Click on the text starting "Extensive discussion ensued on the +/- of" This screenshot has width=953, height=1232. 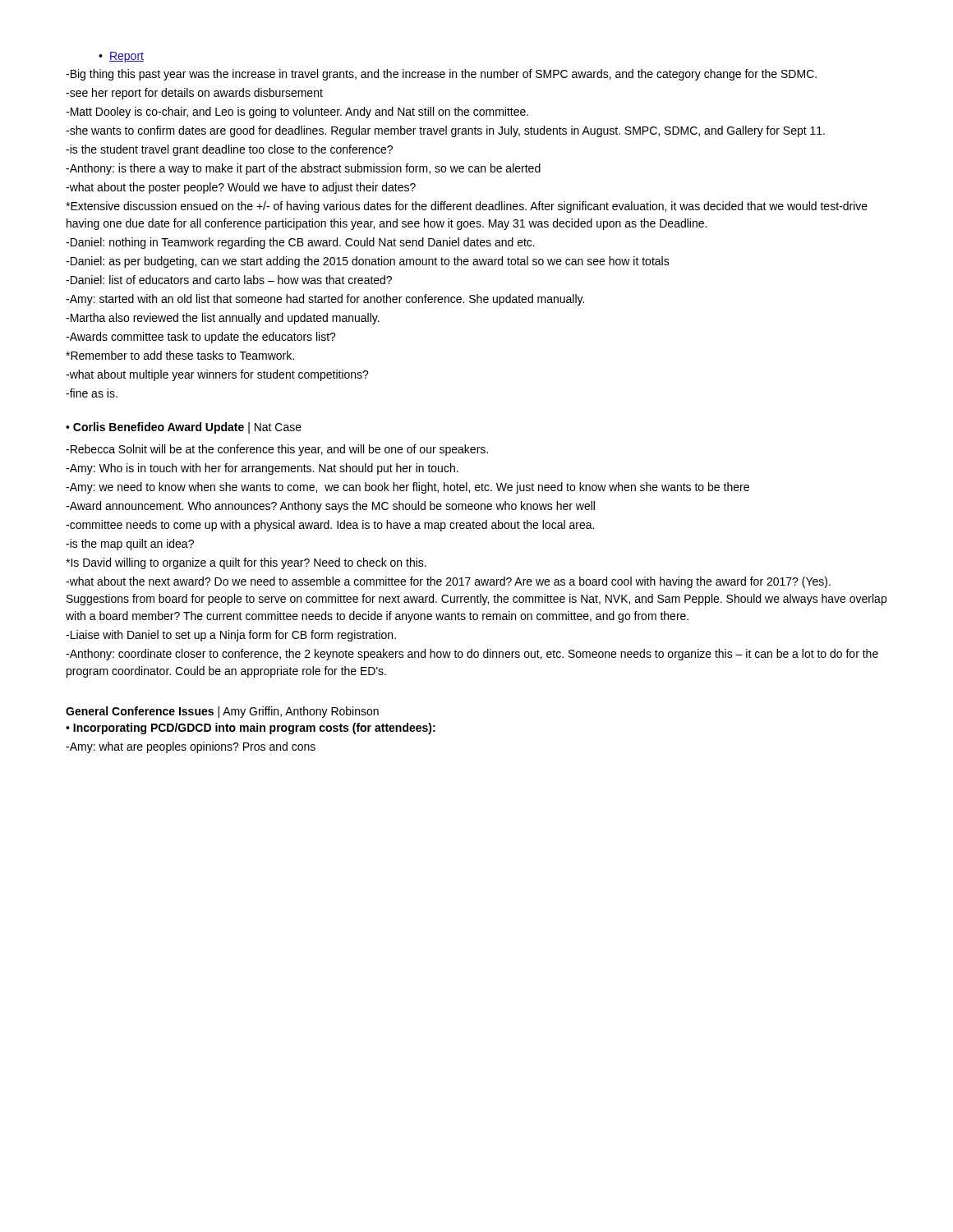[x=467, y=215]
